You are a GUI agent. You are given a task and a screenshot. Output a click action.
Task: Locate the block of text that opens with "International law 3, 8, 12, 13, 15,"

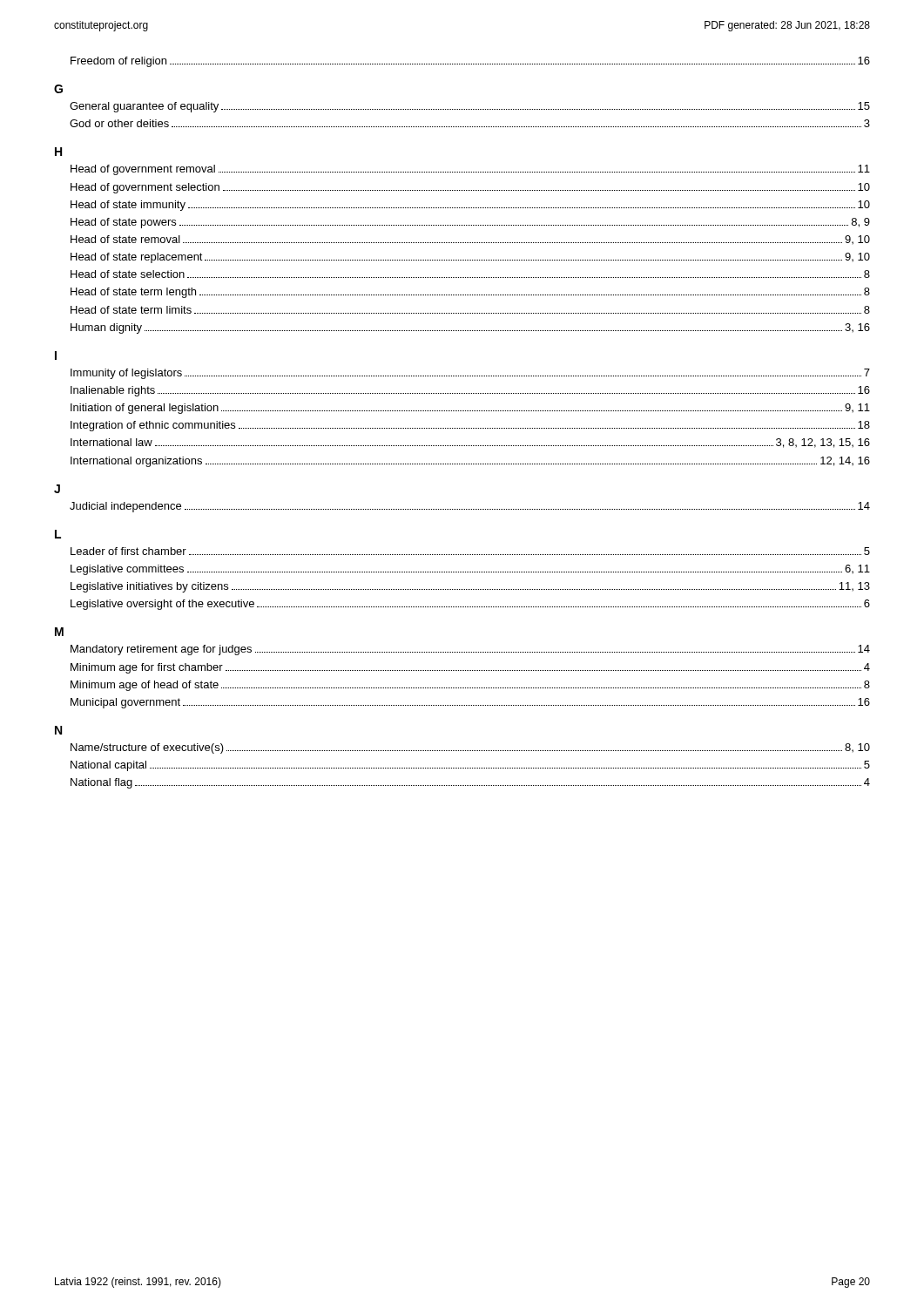470,443
